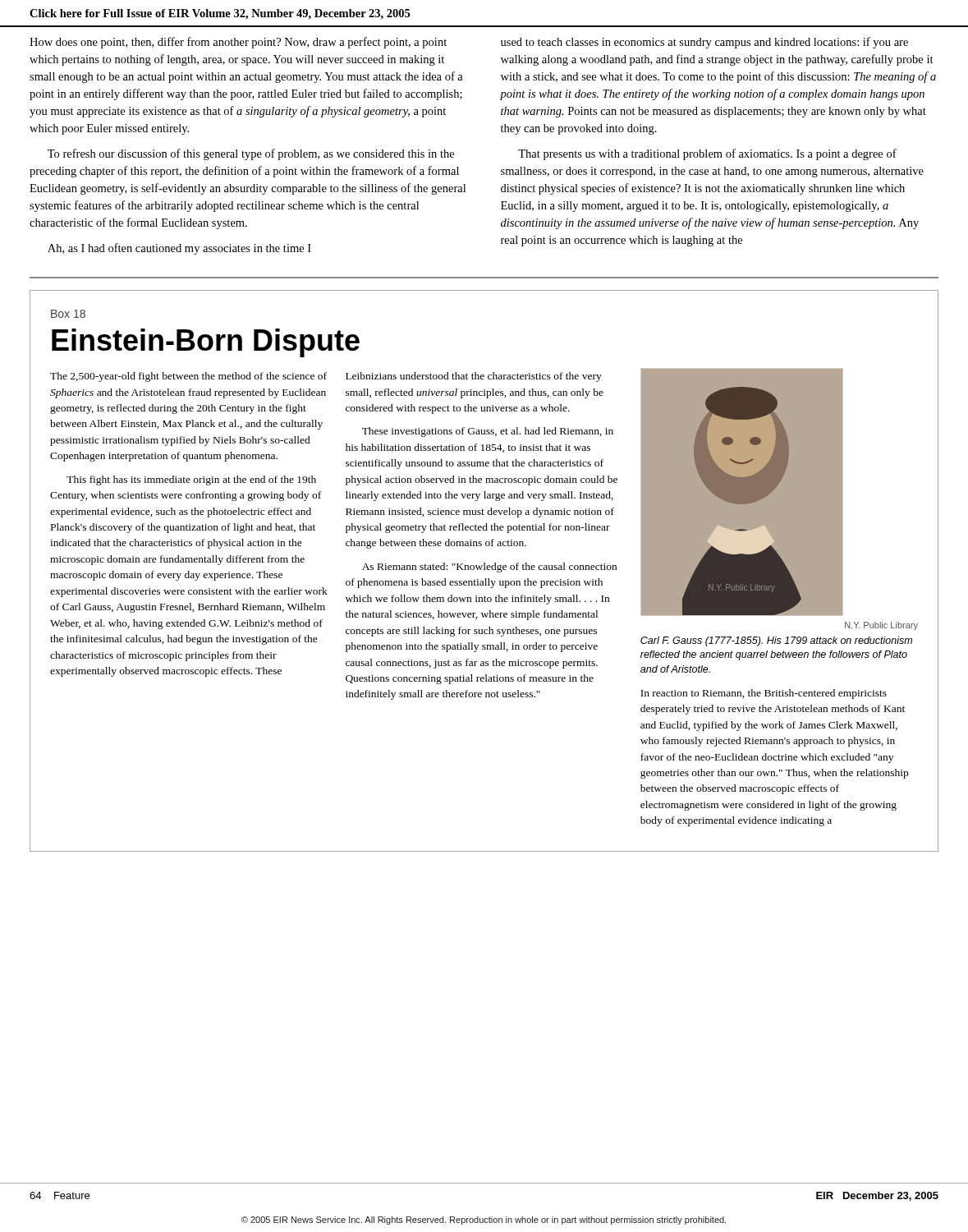Image resolution: width=968 pixels, height=1232 pixels.
Task: Select the text block that reads "The 2,500-year-old fight between"
Action: pos(190,523)
